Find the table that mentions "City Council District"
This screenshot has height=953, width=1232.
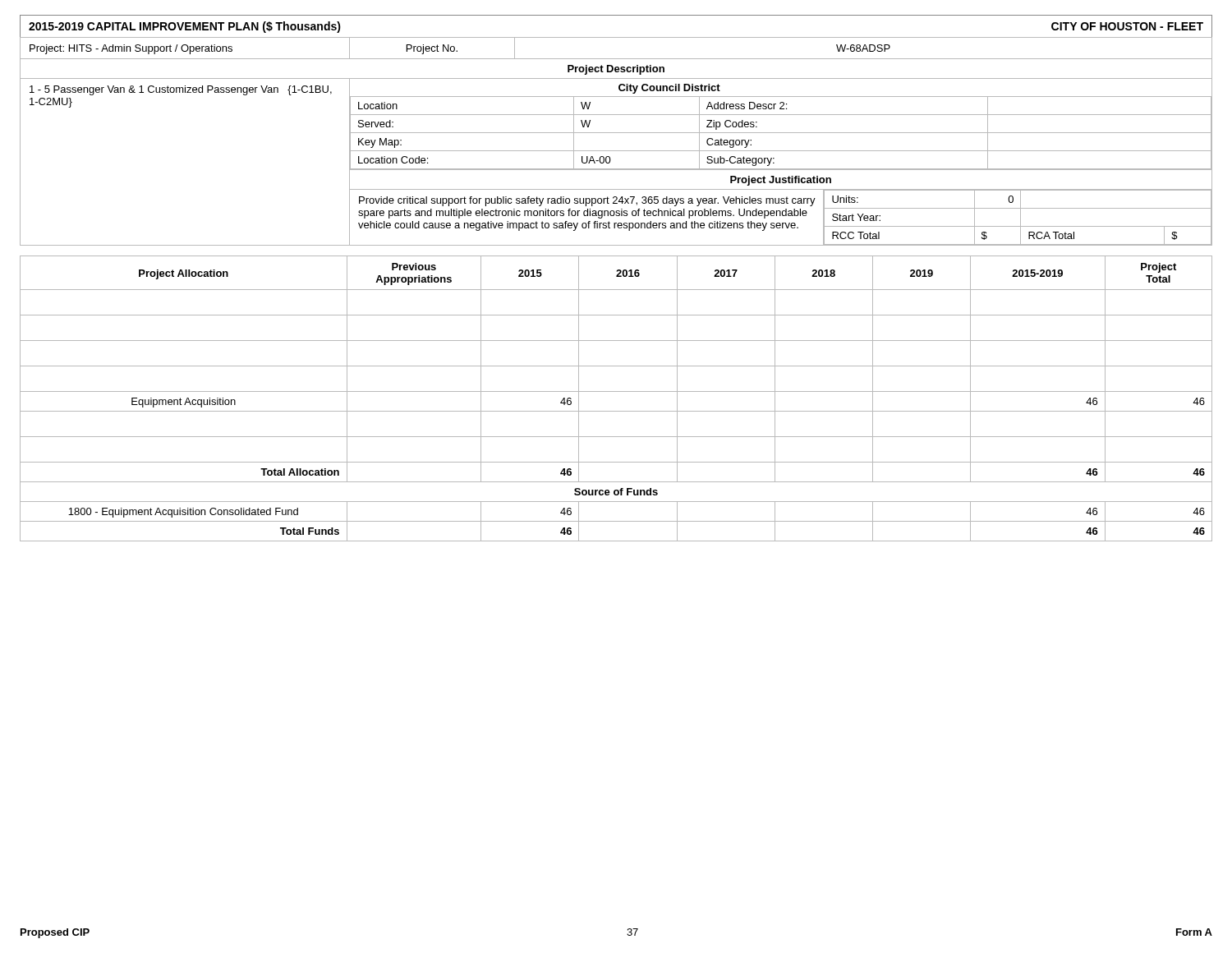[781, 124]
